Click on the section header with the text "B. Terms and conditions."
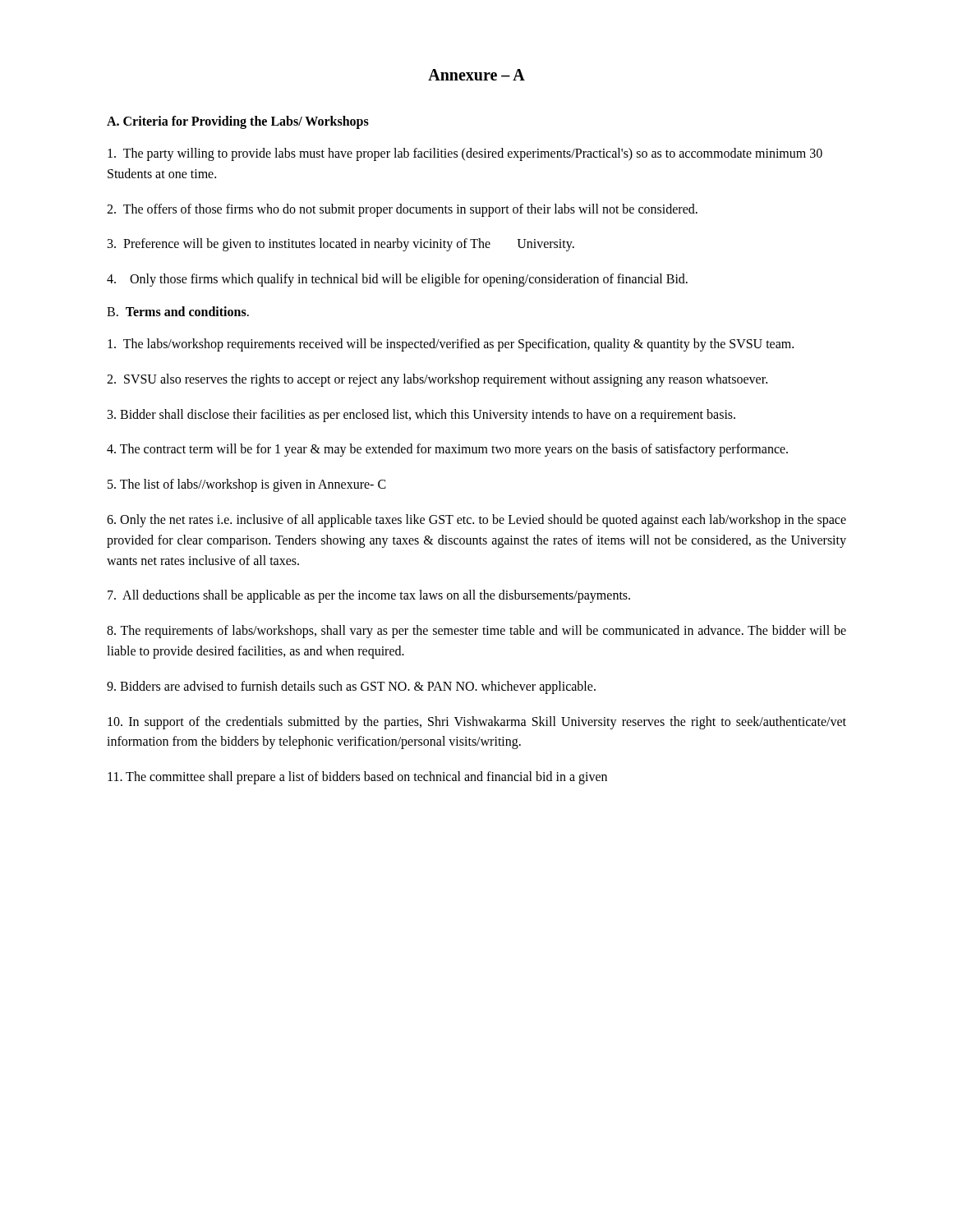Screen dimensions: 1232x953 [x=178, y=312]
